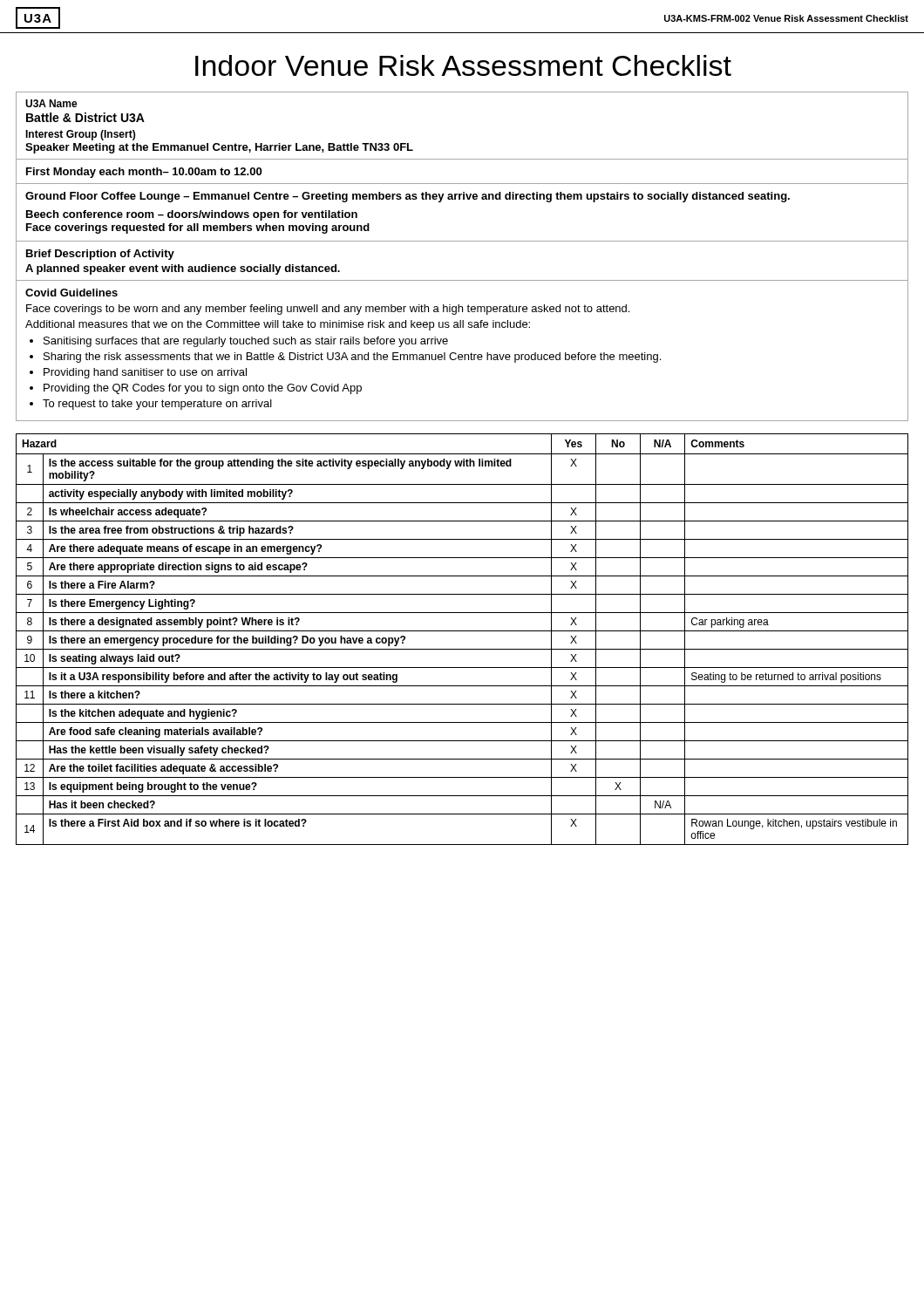Click the passage that begins "Ground Floor Coffee Lounge –"

(408, 197)
